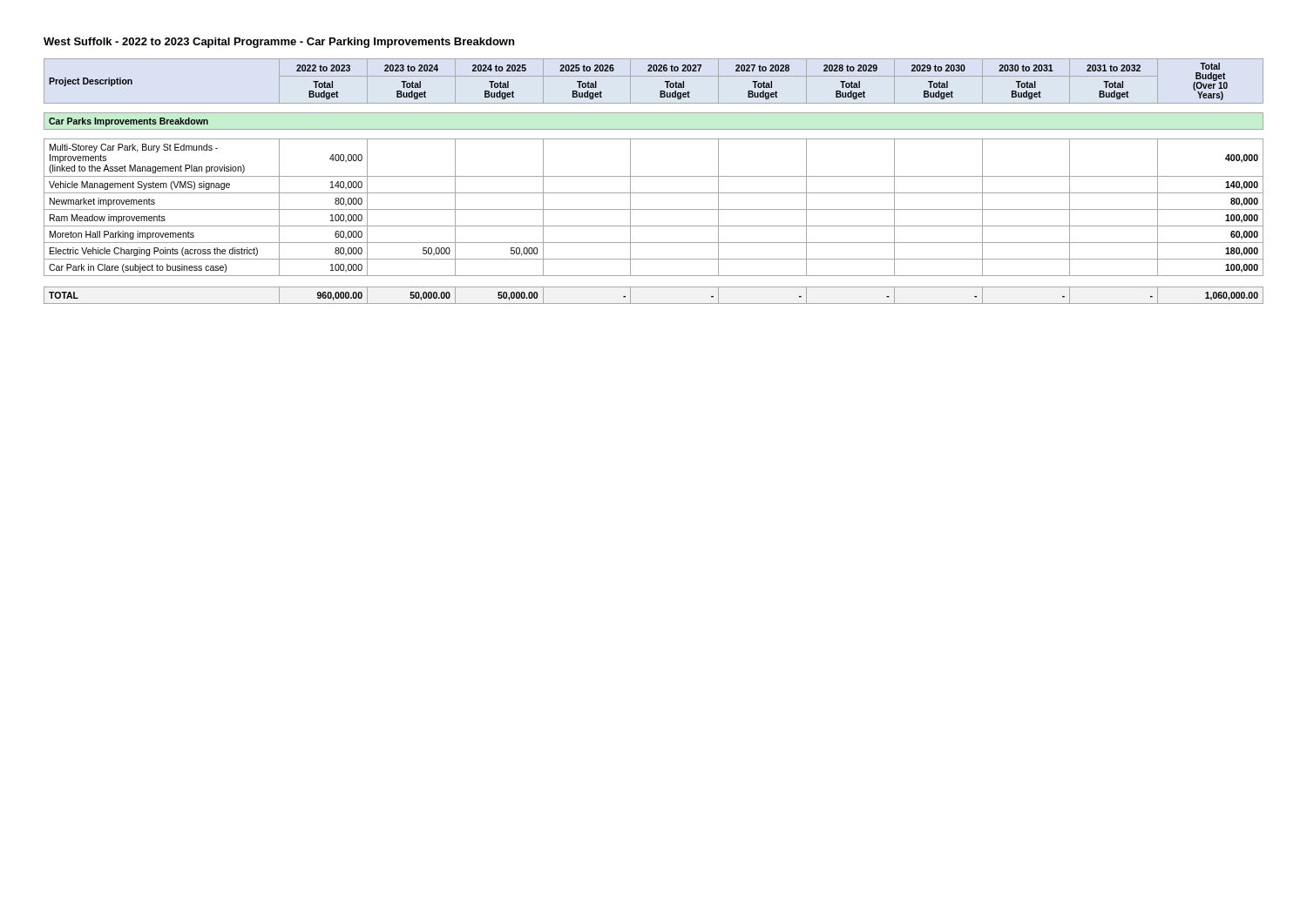
Task: Click the title that begins "West Suffolk - 2022 to 2023"
Action: pyautogui.click(x=279, y=41)
